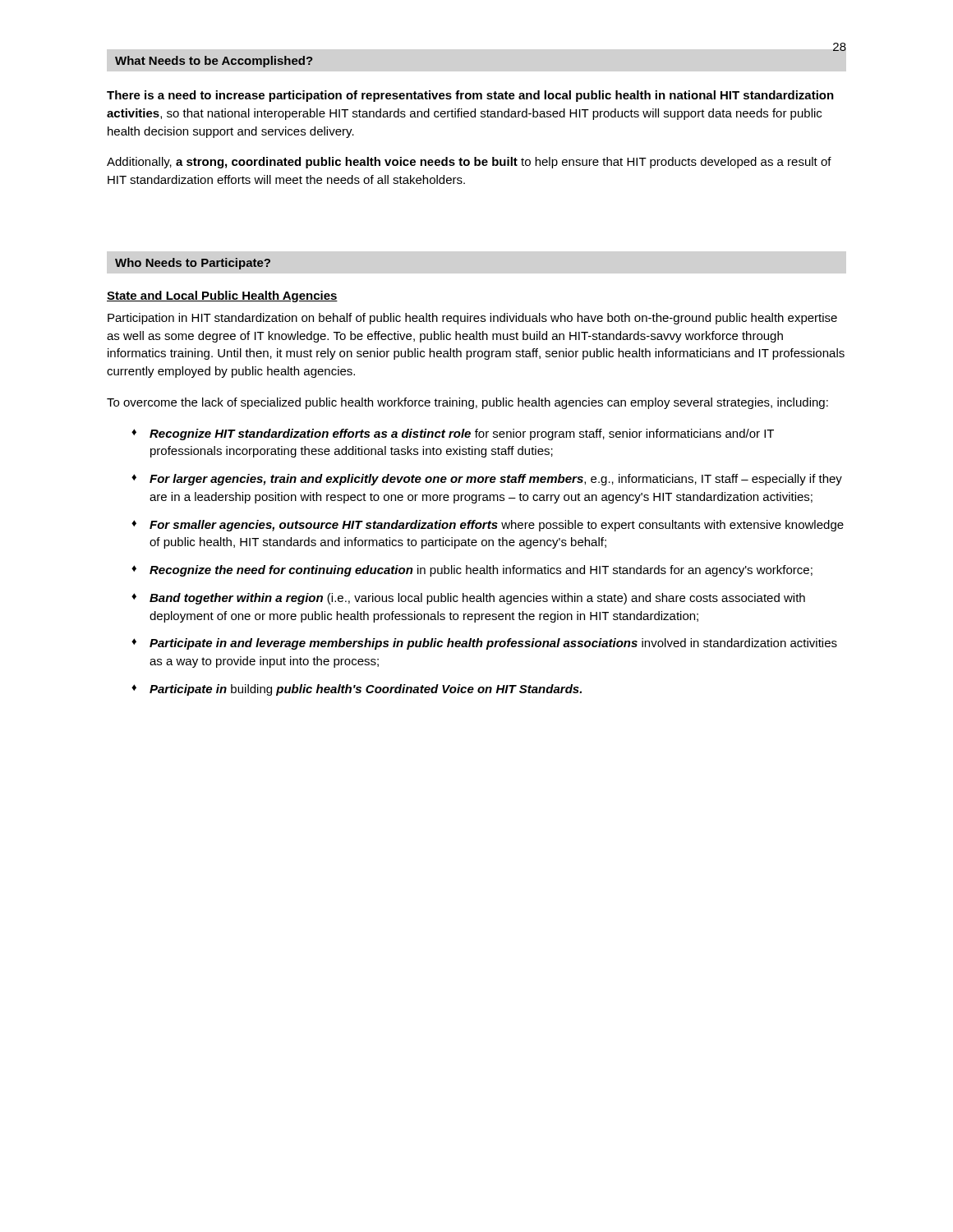Find the text block containing "Additionally, a strong, coordinated public"
The width and height of the screenshot is (953, 1232).
click(469, 171)
